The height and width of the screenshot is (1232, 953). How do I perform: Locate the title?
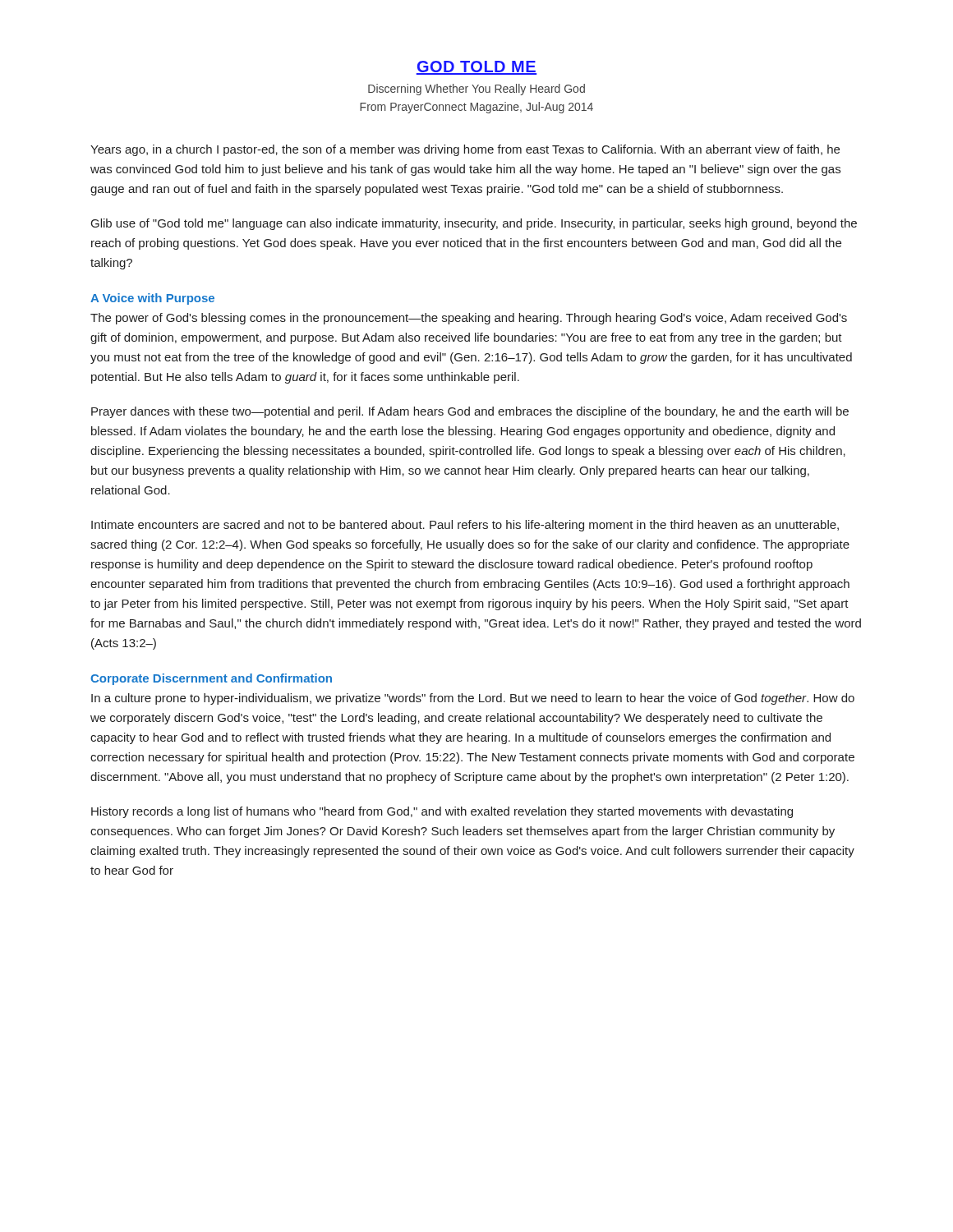476,67
